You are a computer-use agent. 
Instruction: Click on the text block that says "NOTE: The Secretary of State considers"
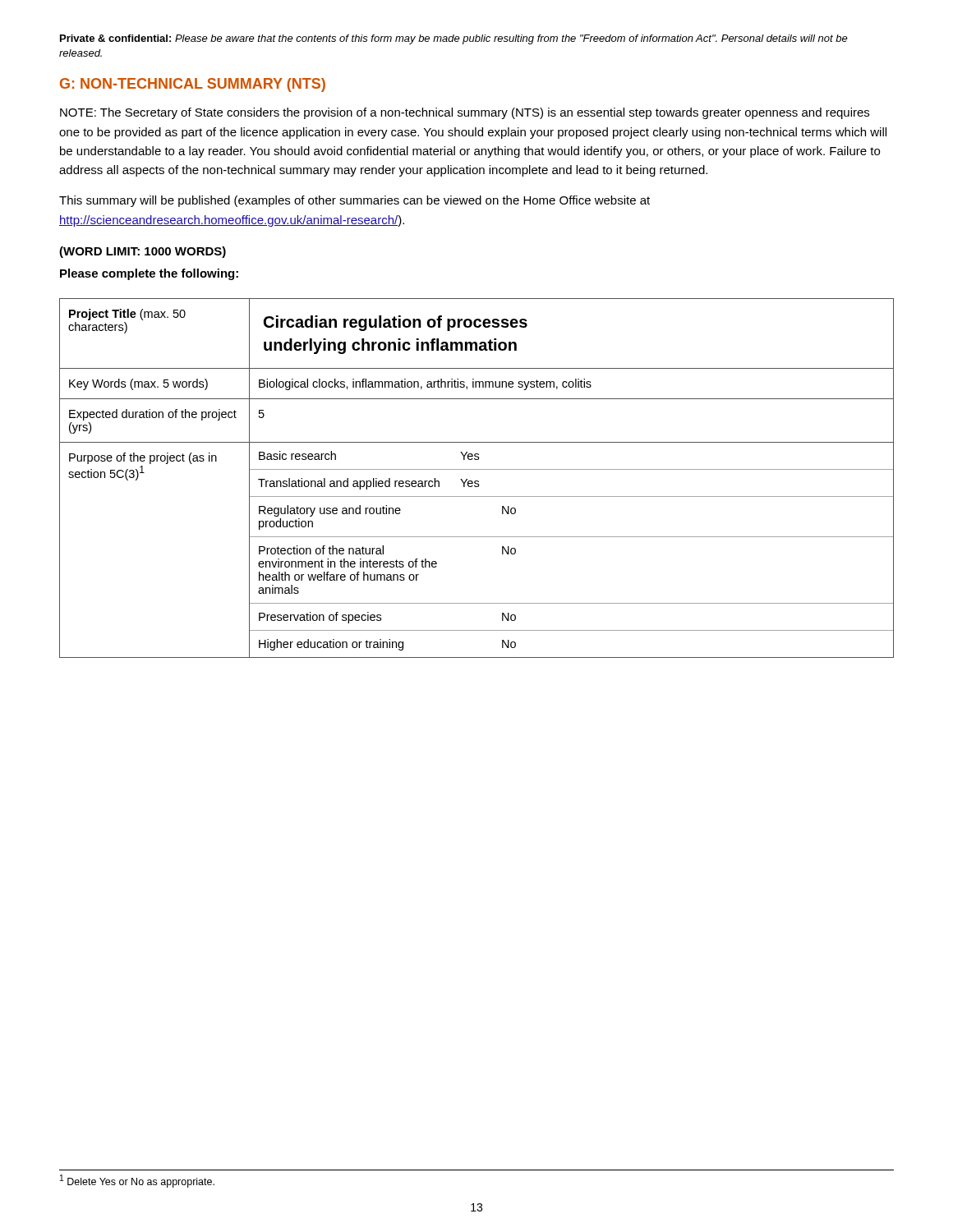[473, 141]
